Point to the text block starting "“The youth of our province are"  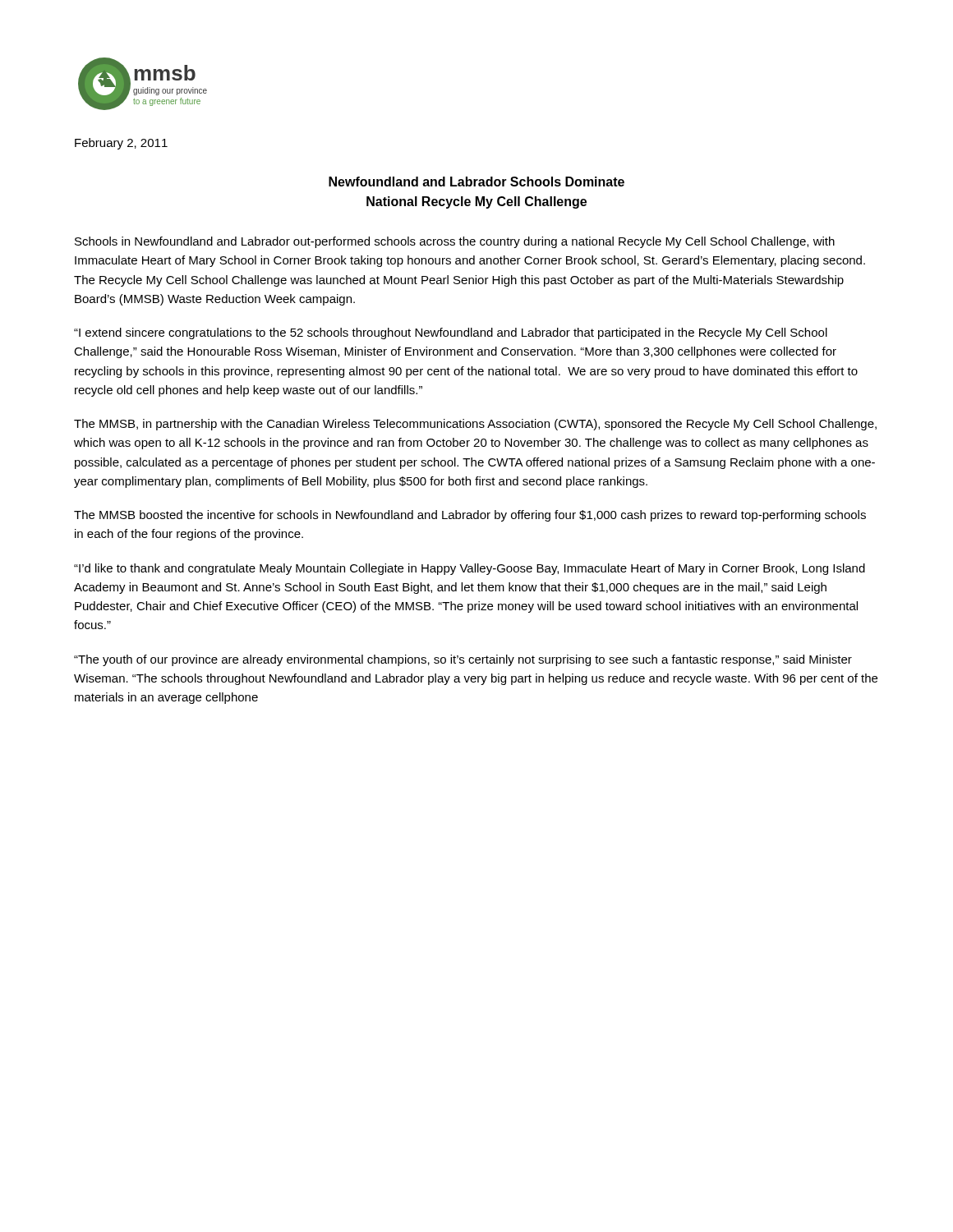(x=476, y=678)
